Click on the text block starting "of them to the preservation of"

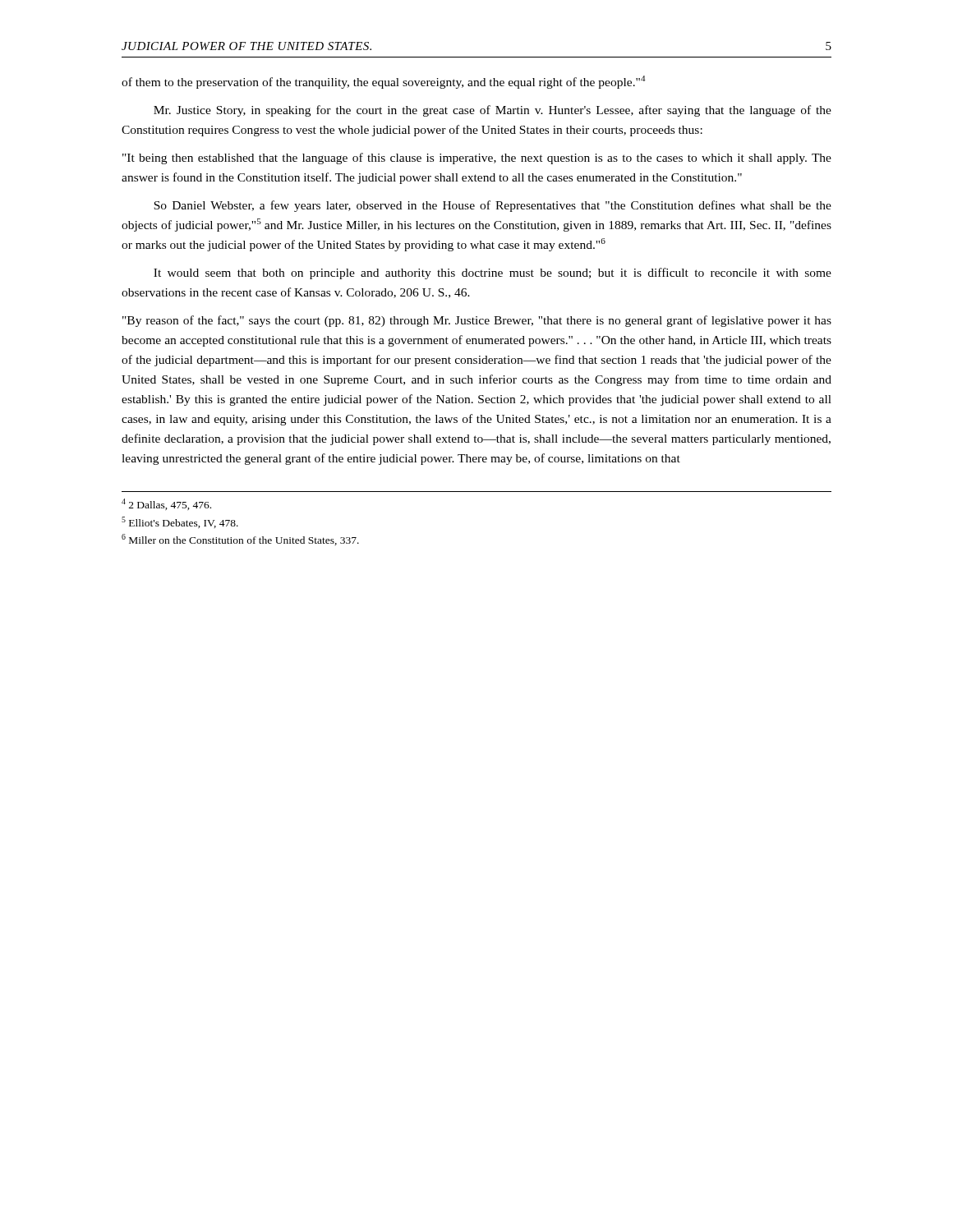point(476,82)
